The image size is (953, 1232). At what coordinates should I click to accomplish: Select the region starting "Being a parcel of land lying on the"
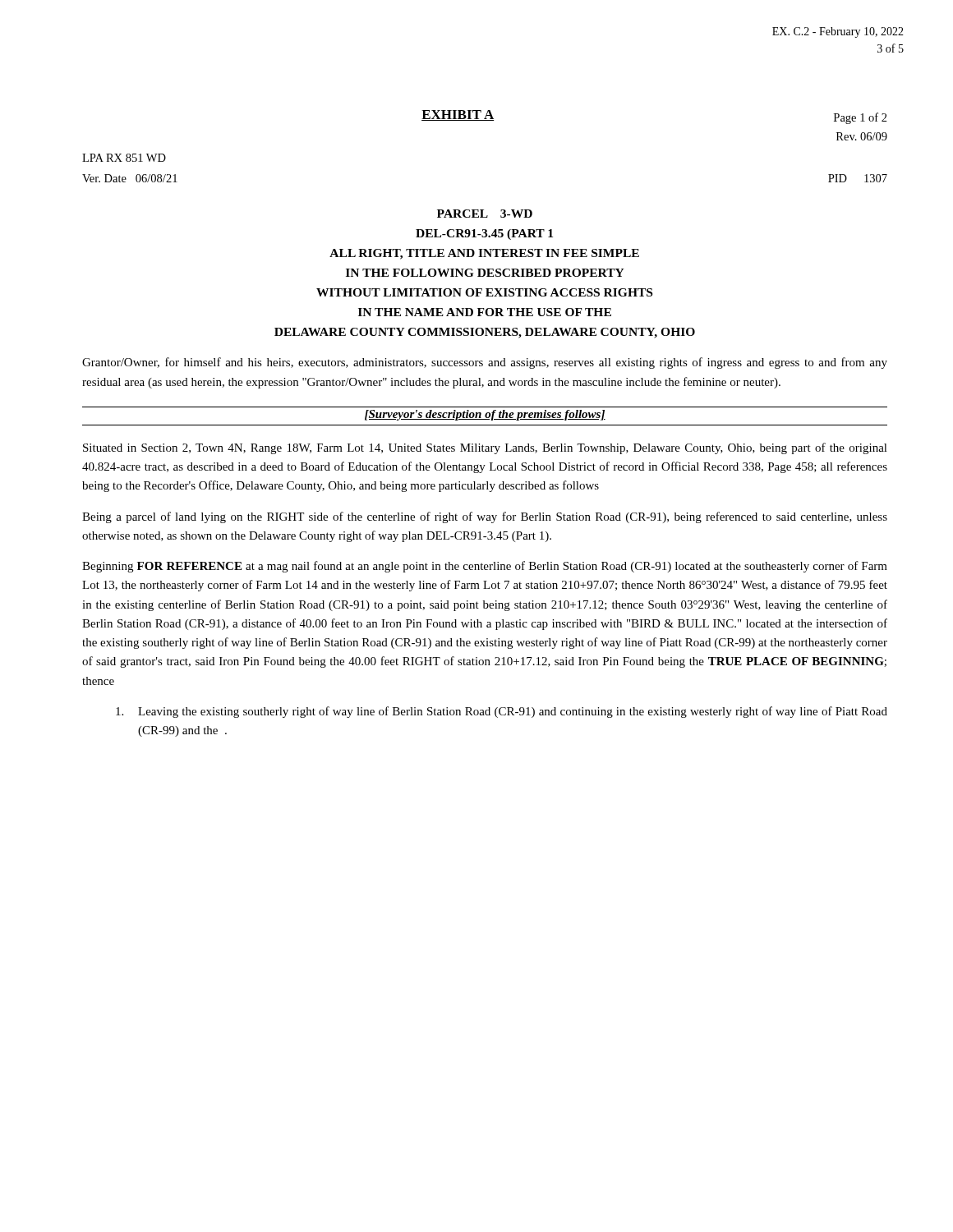coord(485,526)
